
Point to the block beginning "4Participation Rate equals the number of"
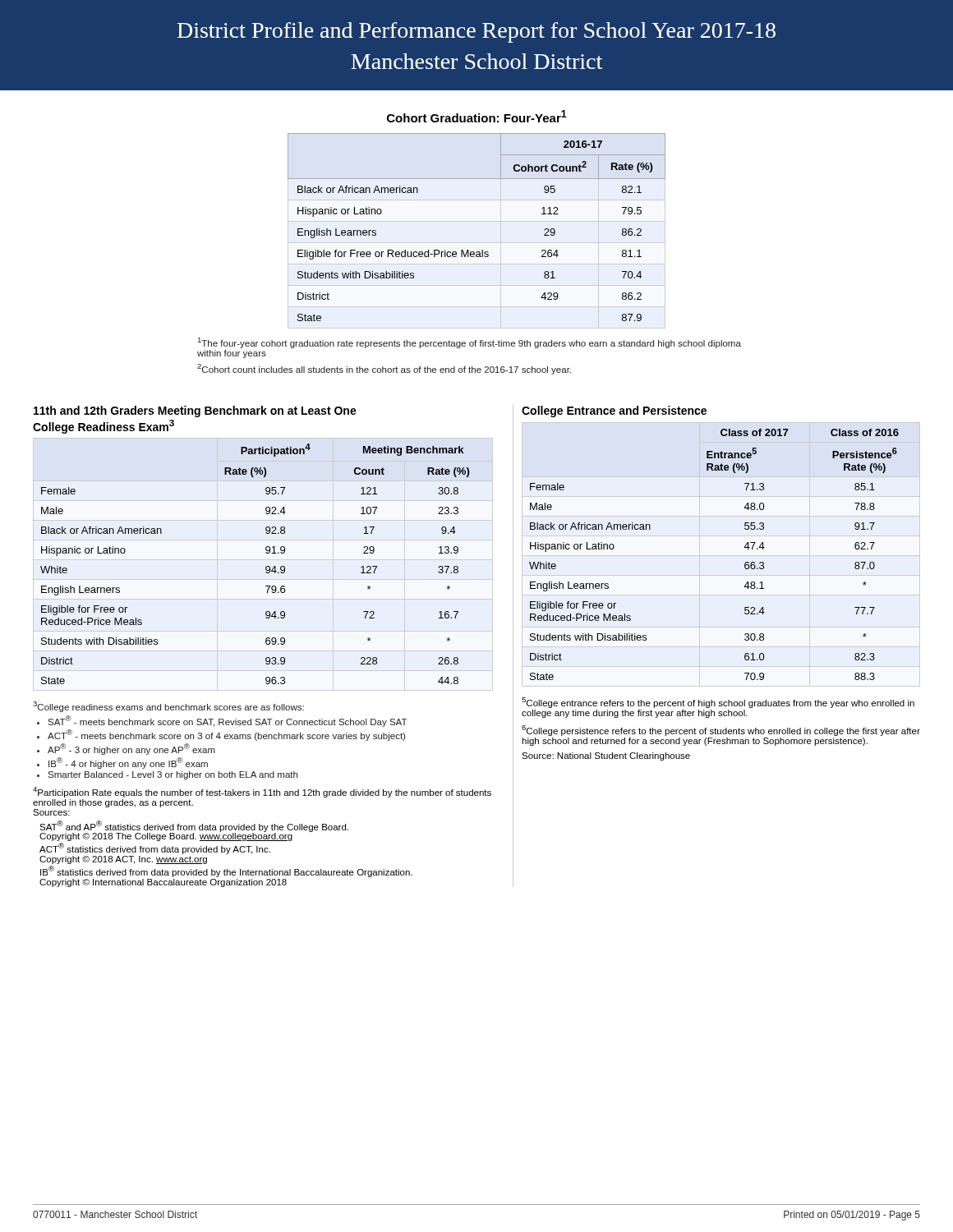tap(262, 800)
